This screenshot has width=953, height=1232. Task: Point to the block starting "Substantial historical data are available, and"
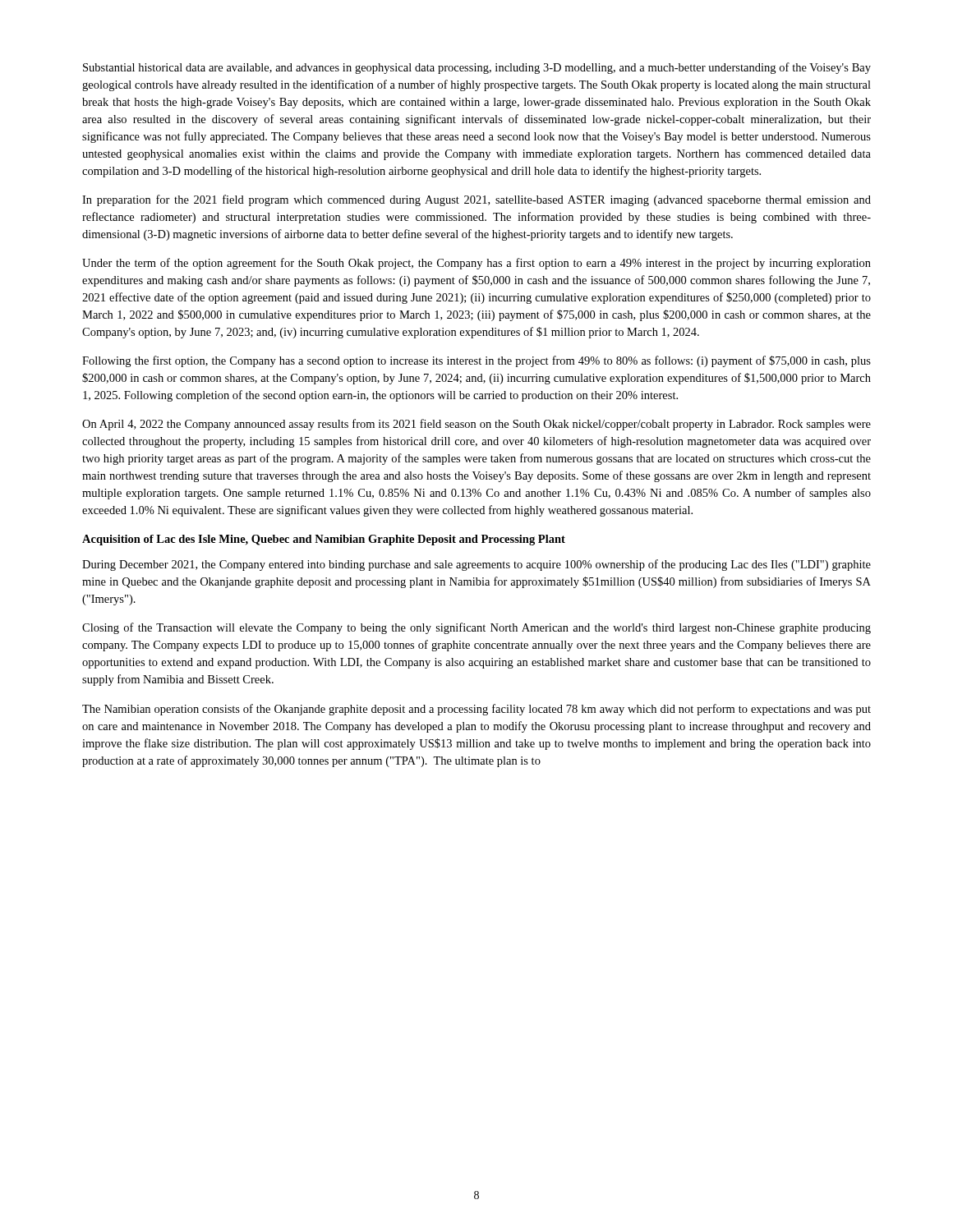tap(476, 119)
